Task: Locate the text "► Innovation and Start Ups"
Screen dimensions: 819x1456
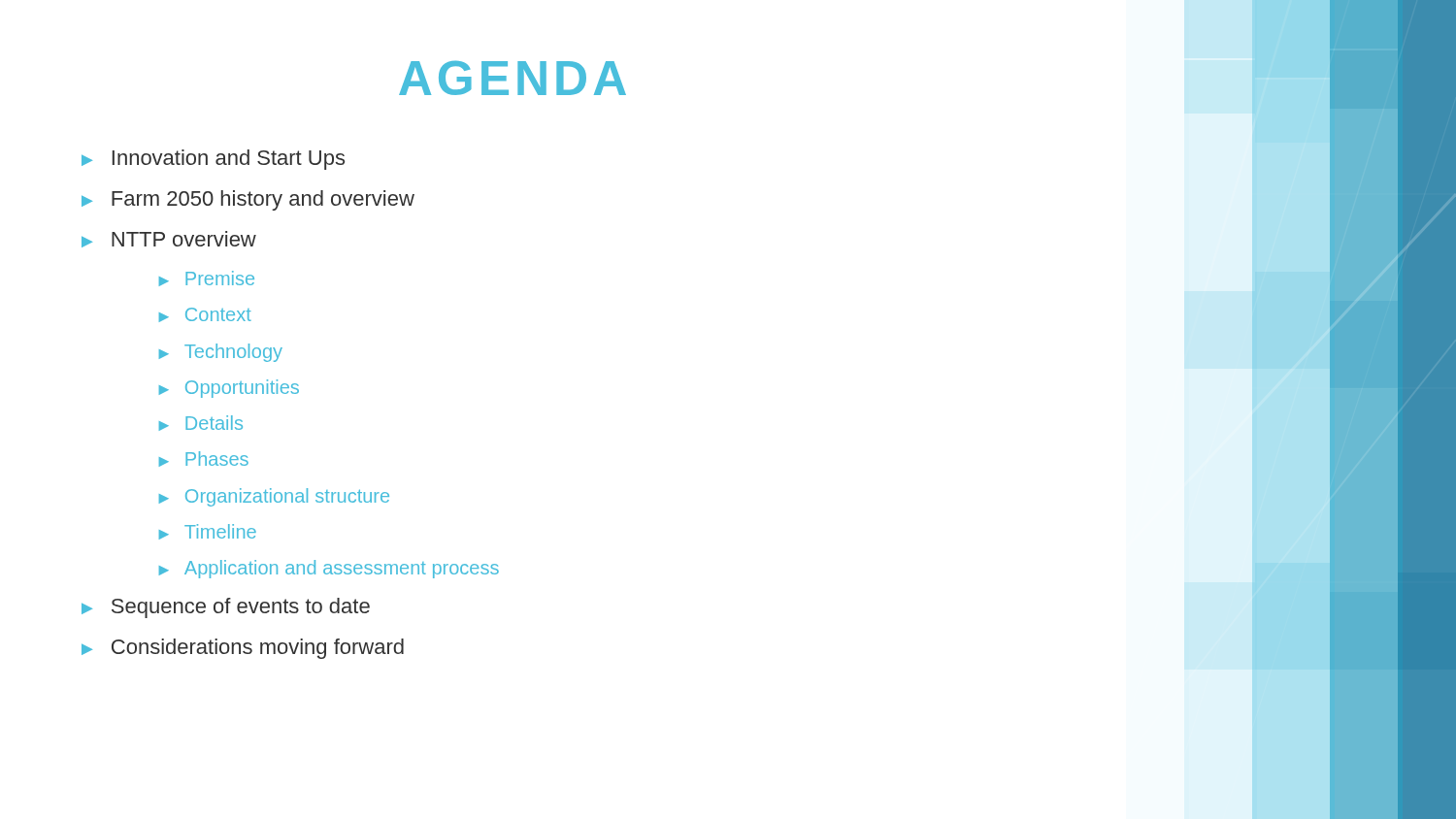Action: click(x=212, y=158)
